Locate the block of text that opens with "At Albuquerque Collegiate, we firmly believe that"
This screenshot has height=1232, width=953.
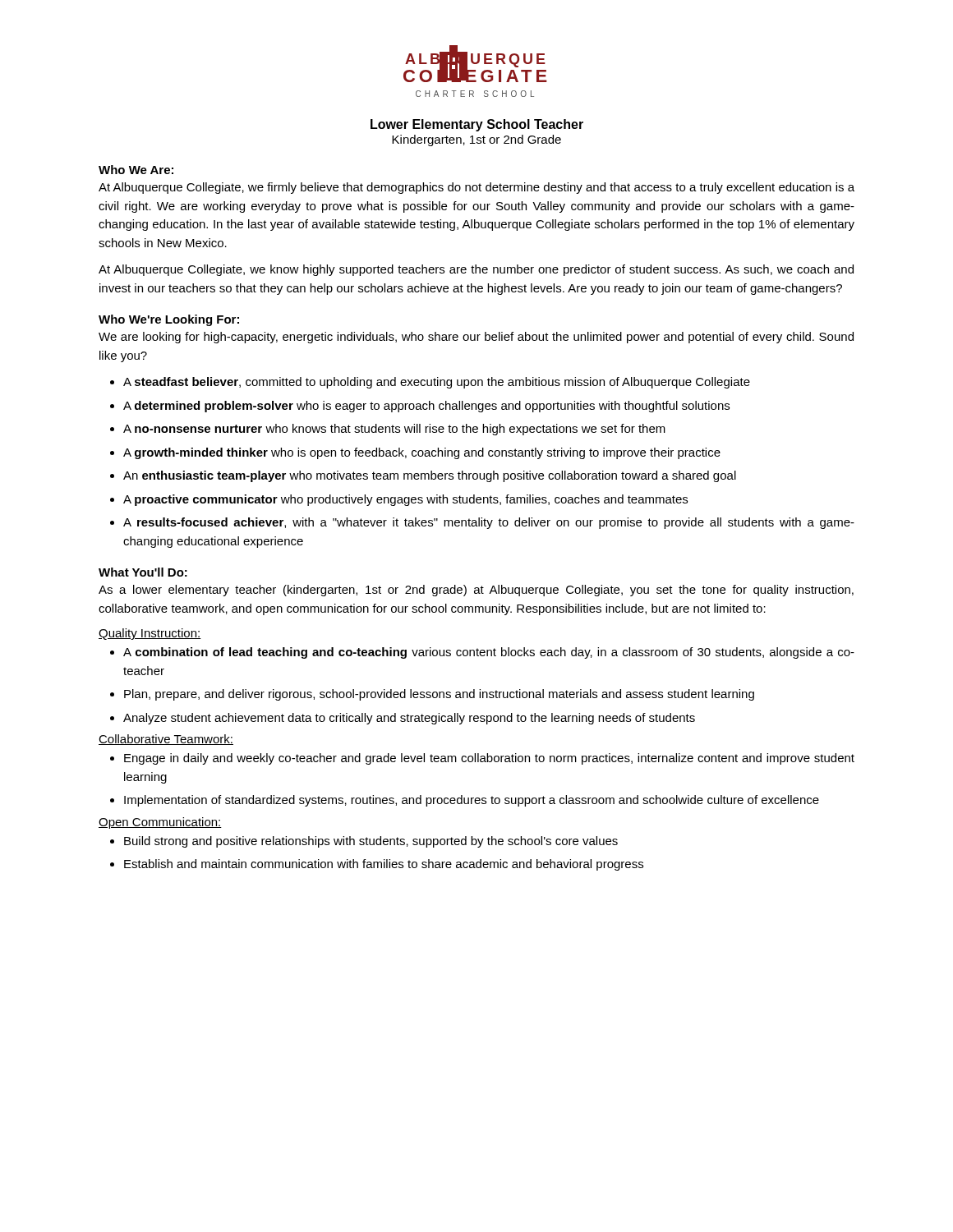tap(476, 215)
